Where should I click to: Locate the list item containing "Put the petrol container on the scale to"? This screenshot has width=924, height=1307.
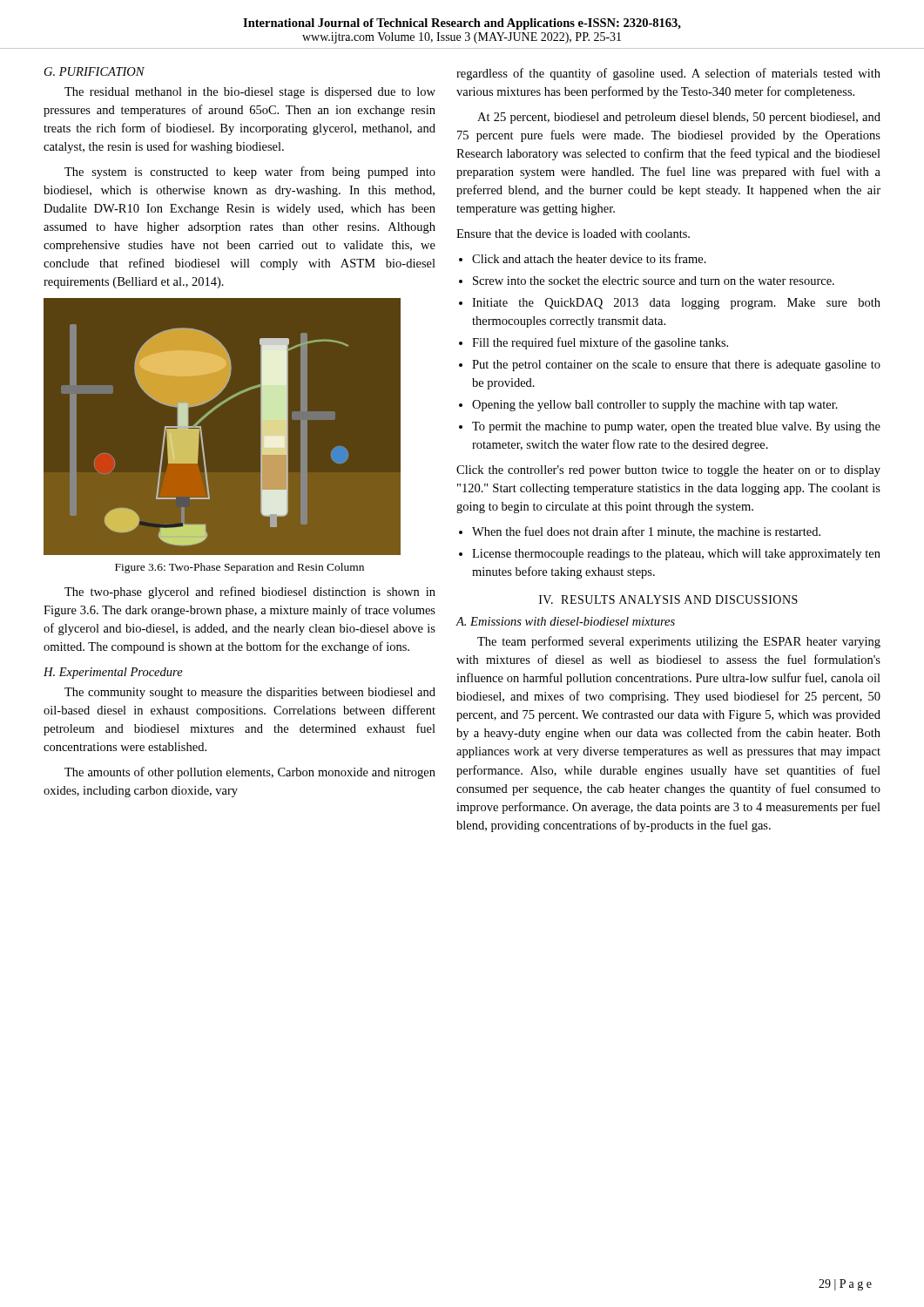pyautogui.click(x=676, y=374)
